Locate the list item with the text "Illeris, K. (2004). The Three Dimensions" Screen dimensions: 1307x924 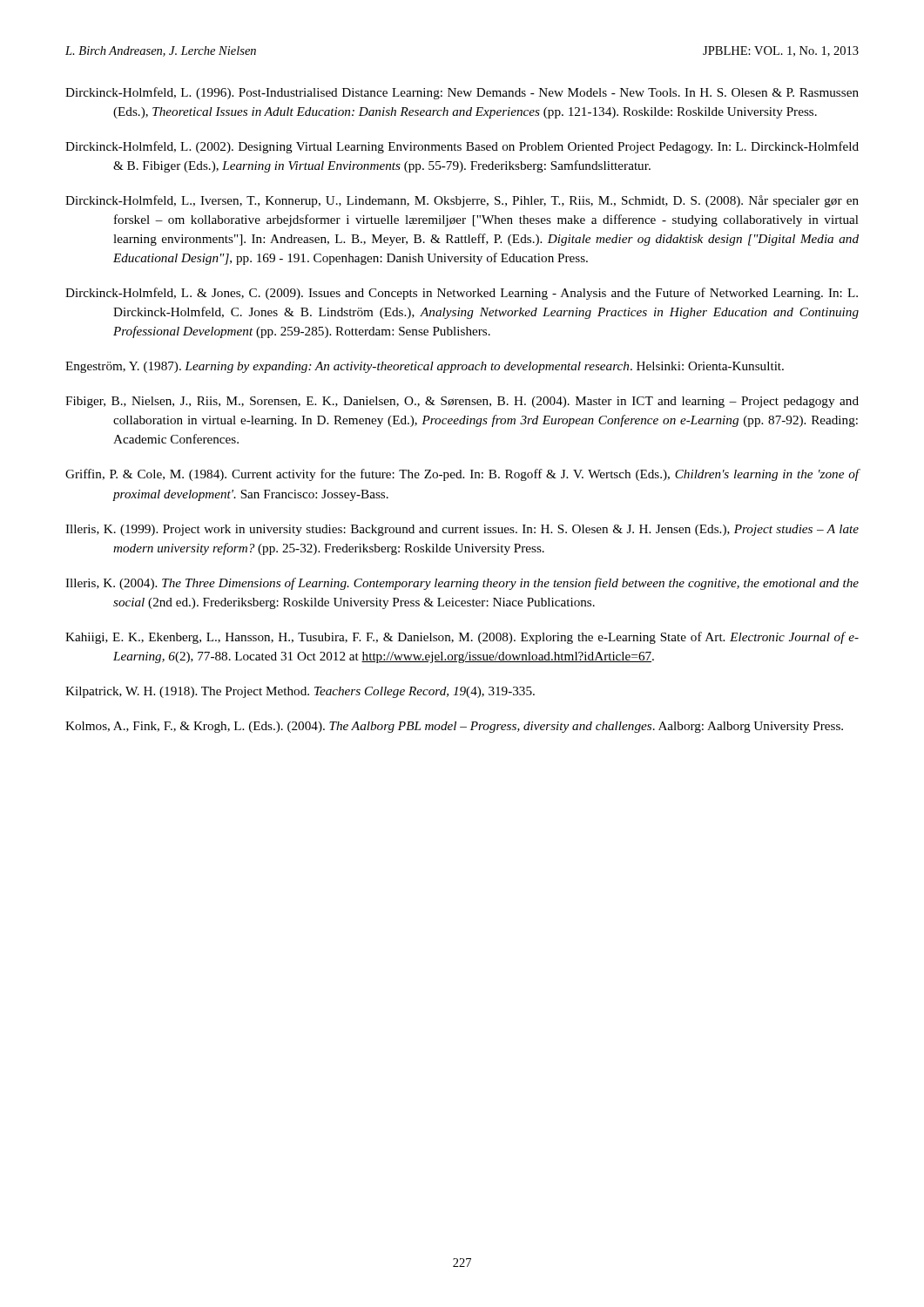pyautogui.click(x=462, y=592)
